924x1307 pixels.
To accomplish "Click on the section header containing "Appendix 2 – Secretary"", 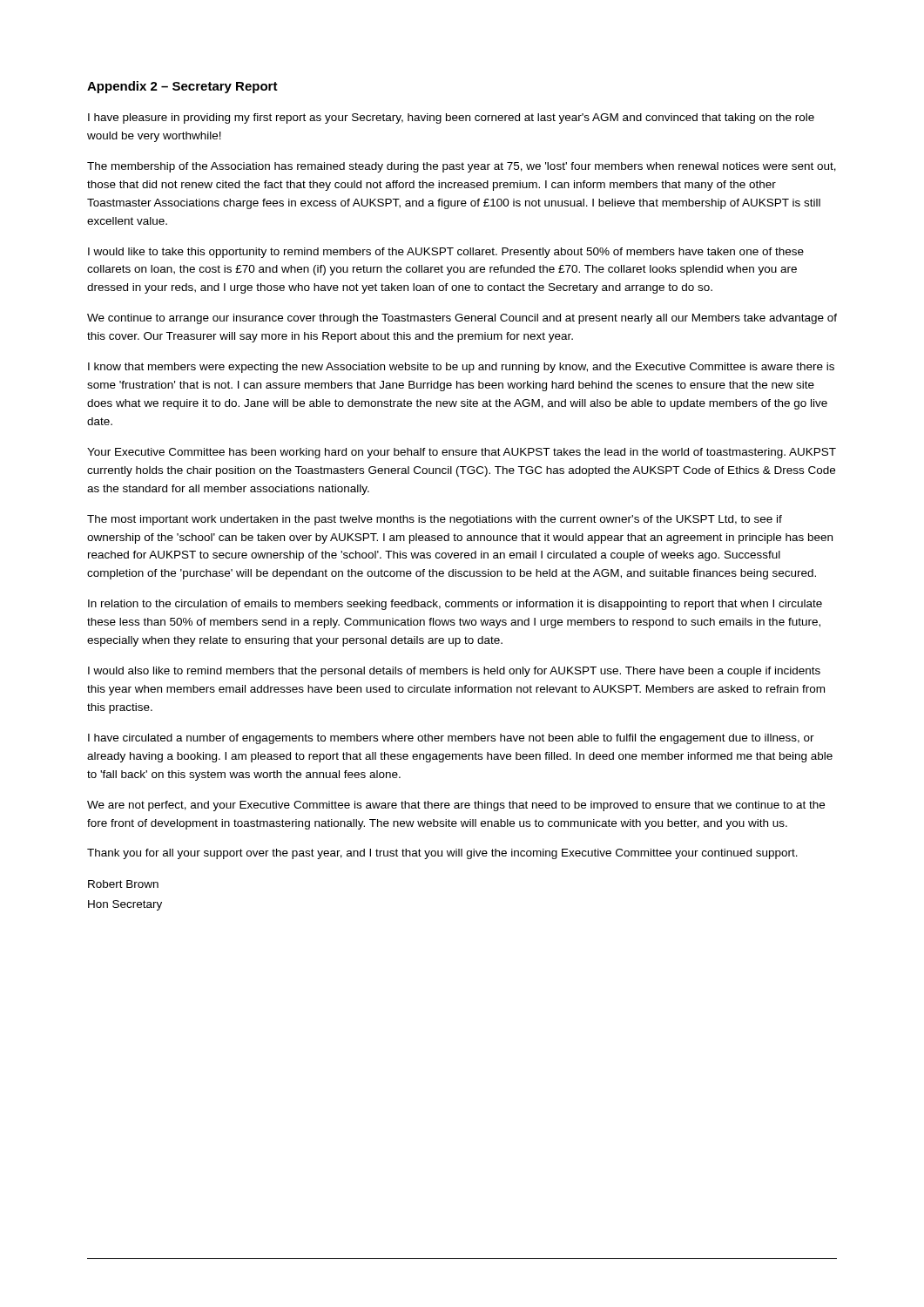I will coord(182,86).
